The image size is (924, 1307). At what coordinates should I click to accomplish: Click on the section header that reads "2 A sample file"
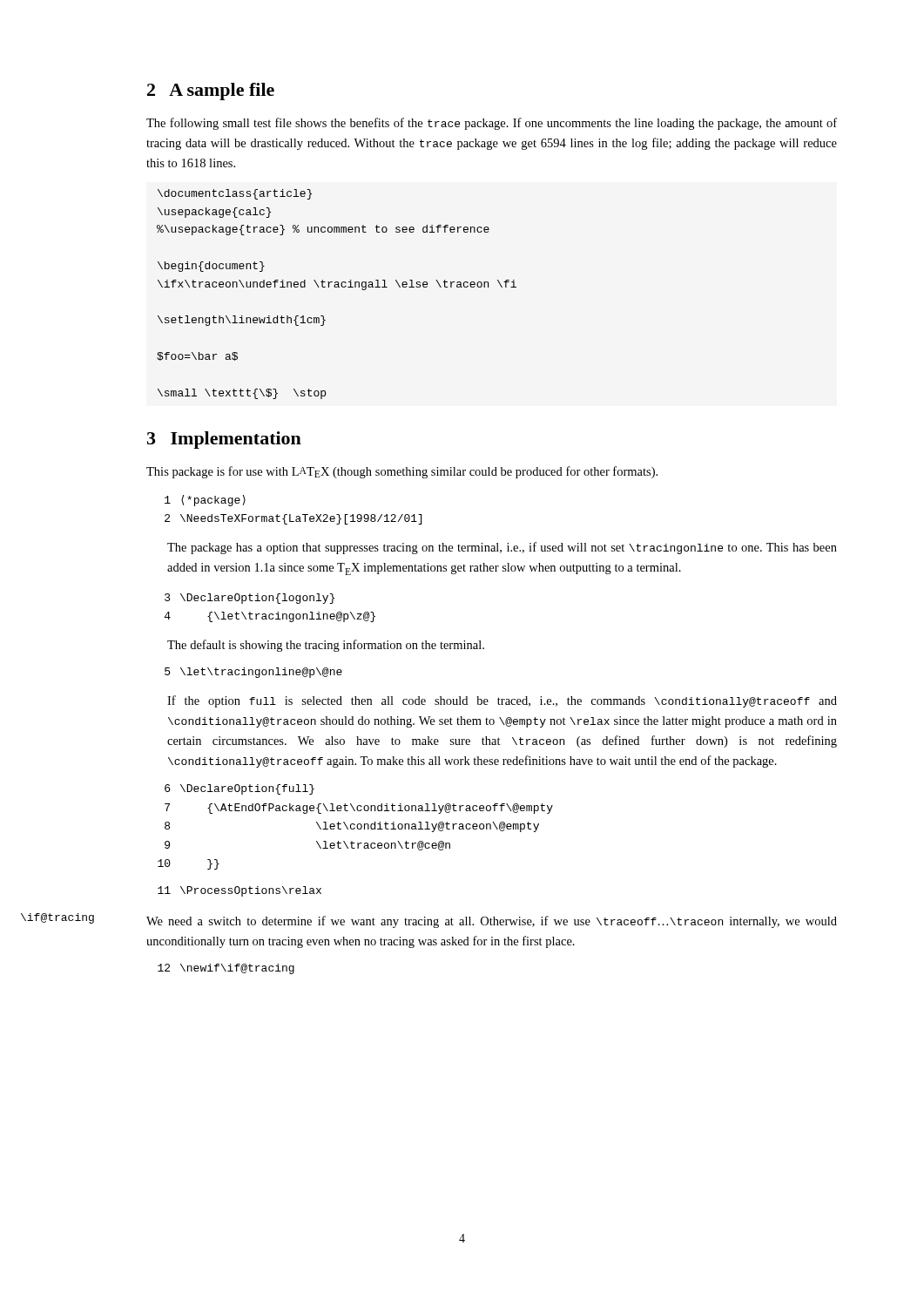[x=210, y=89]
